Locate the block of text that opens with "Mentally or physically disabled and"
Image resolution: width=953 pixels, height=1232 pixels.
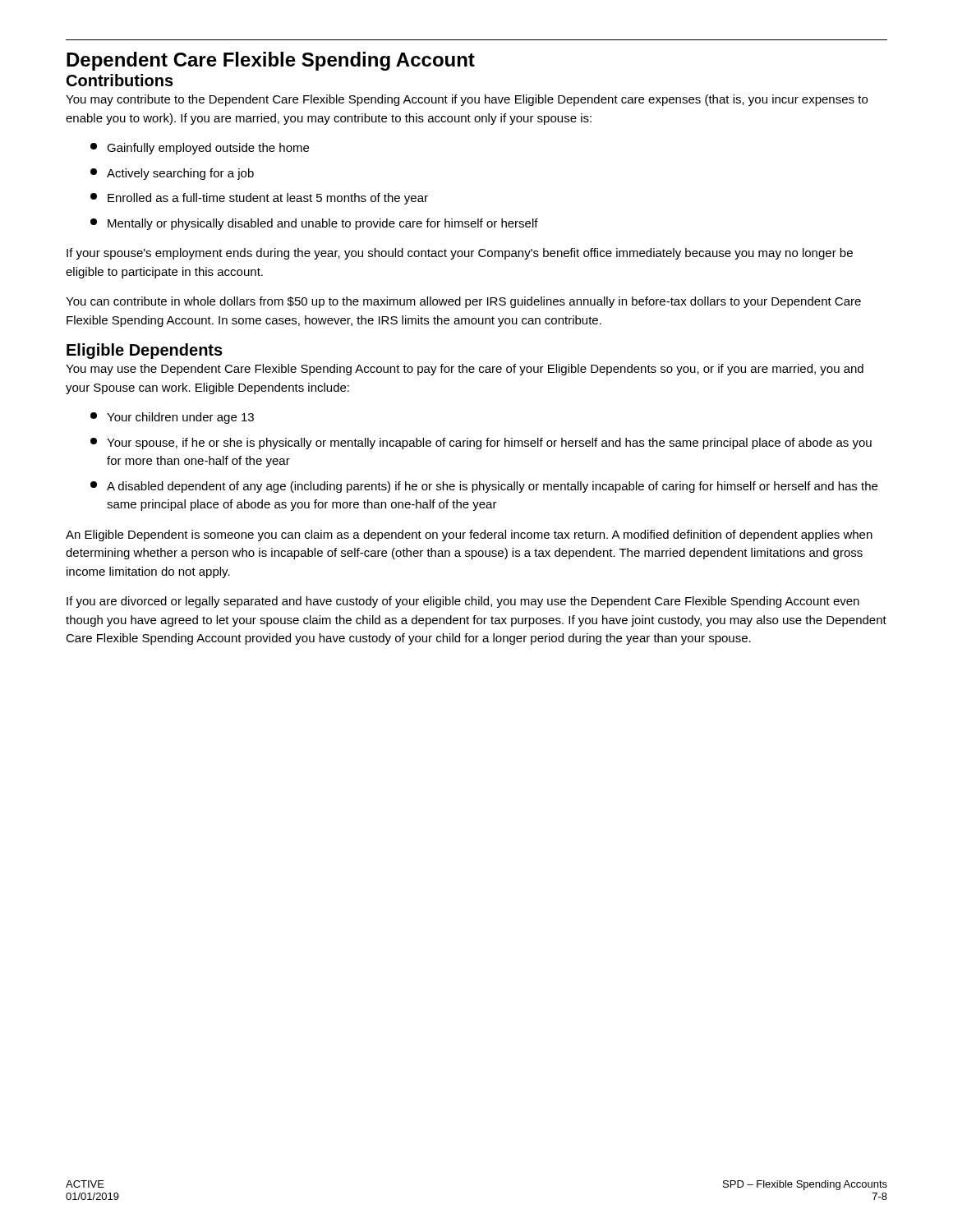(x=314, y=223)
